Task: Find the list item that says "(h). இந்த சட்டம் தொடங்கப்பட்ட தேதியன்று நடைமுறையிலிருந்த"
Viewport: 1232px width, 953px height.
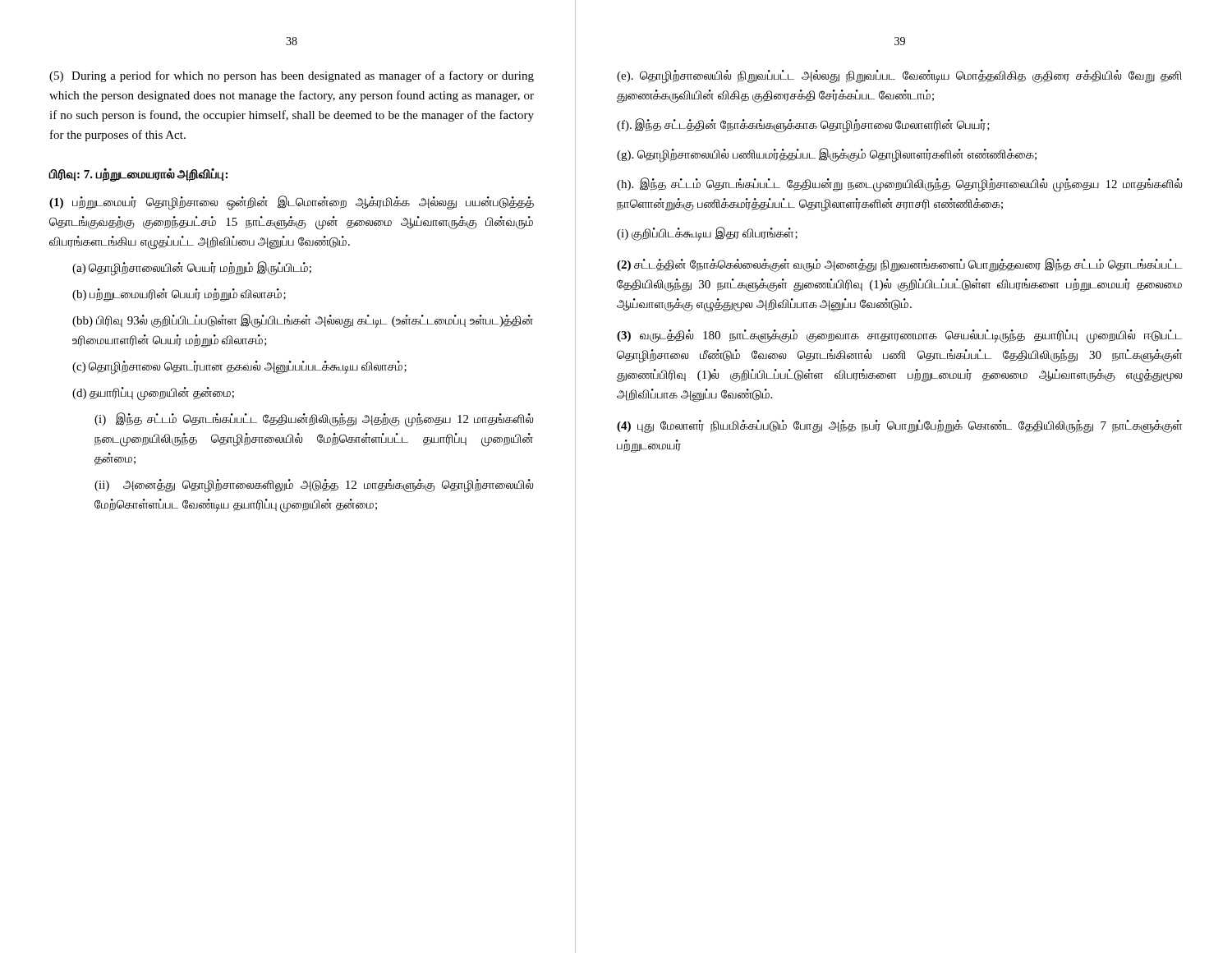Action: [x=900, y=194]
